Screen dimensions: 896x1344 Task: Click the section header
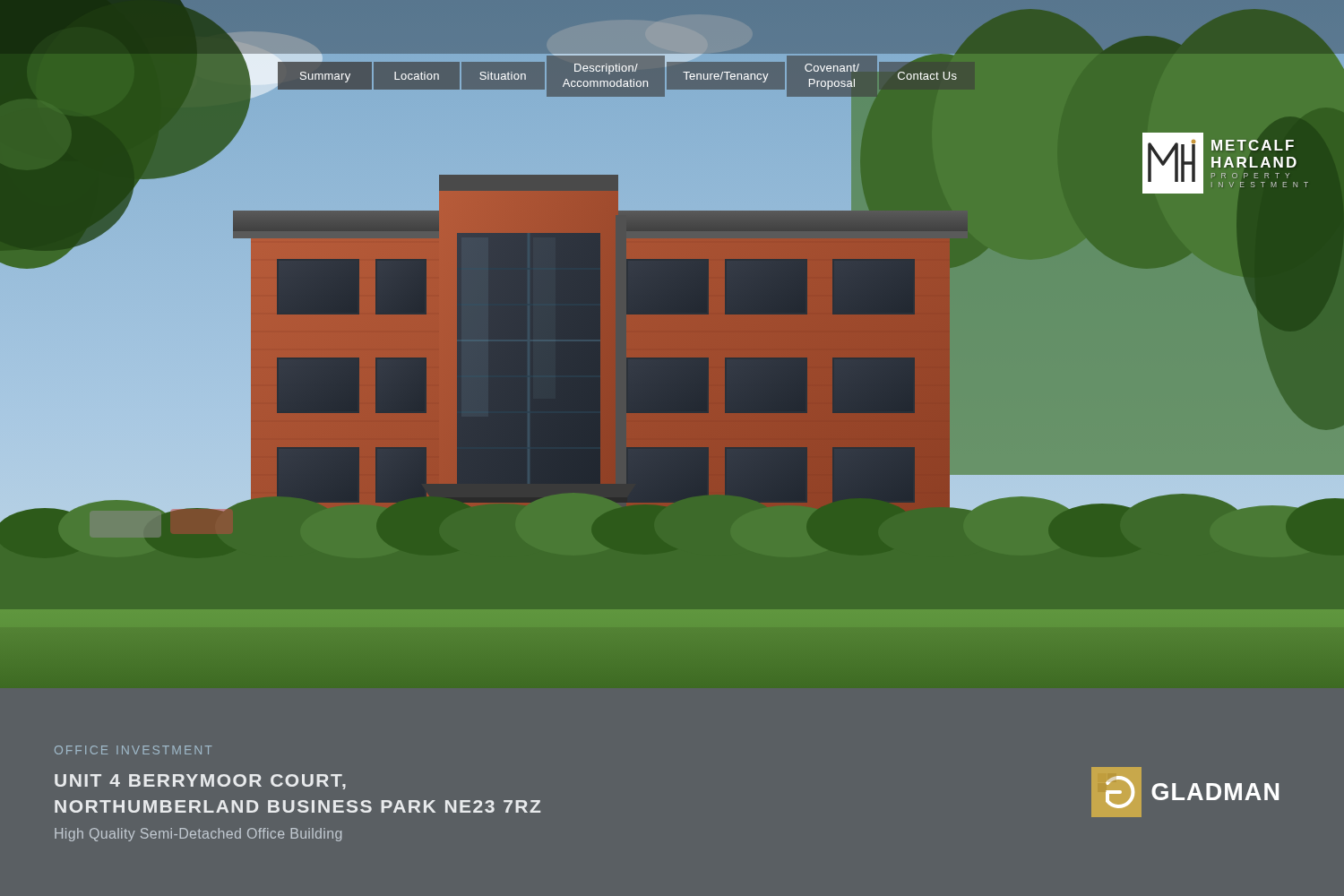click(x=134, y=750)
